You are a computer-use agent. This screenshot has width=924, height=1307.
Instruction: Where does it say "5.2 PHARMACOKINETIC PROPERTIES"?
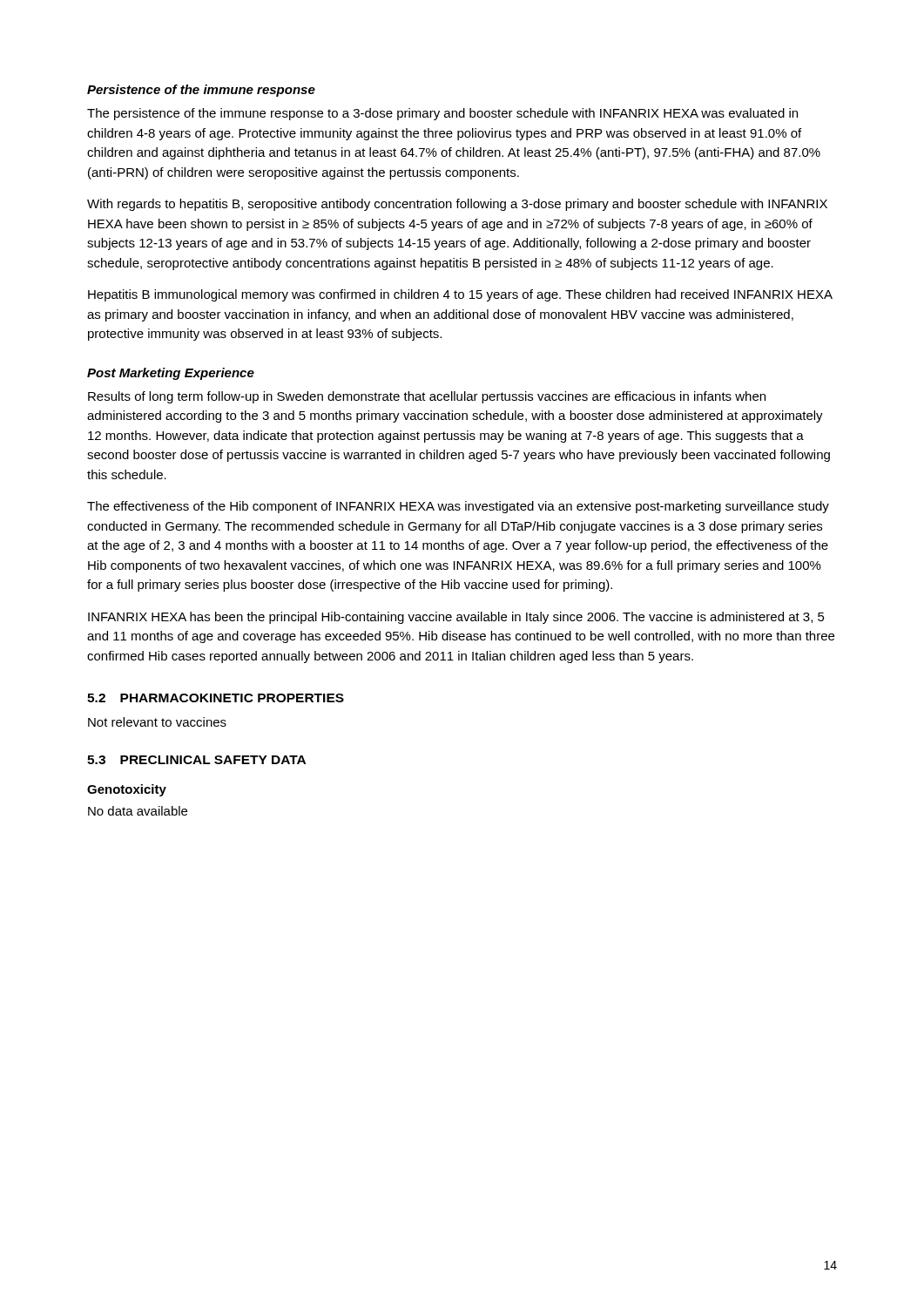click(x=216, y=698)
